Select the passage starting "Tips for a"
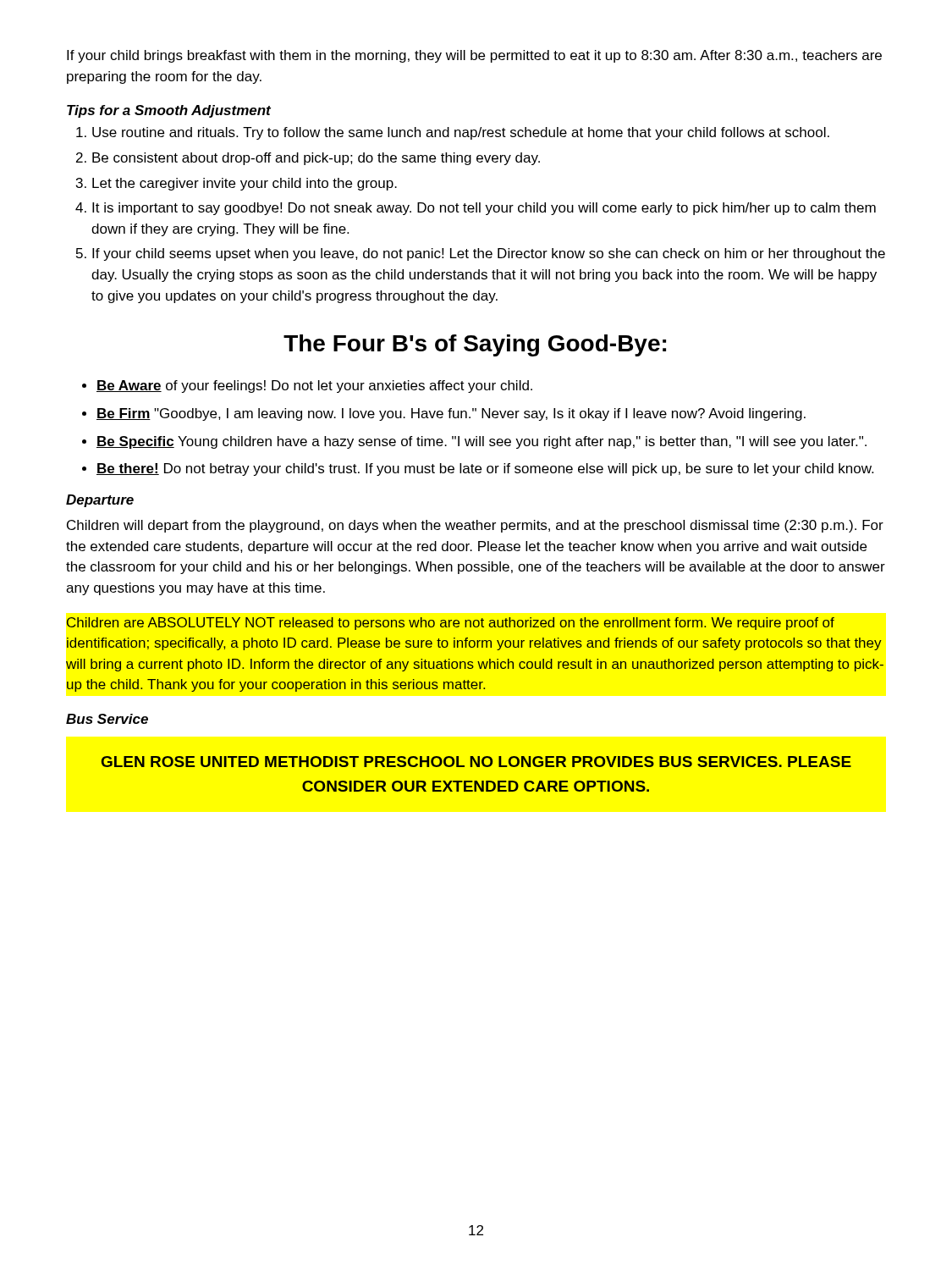Screen dimensions: 1270x952 point(168,111)
